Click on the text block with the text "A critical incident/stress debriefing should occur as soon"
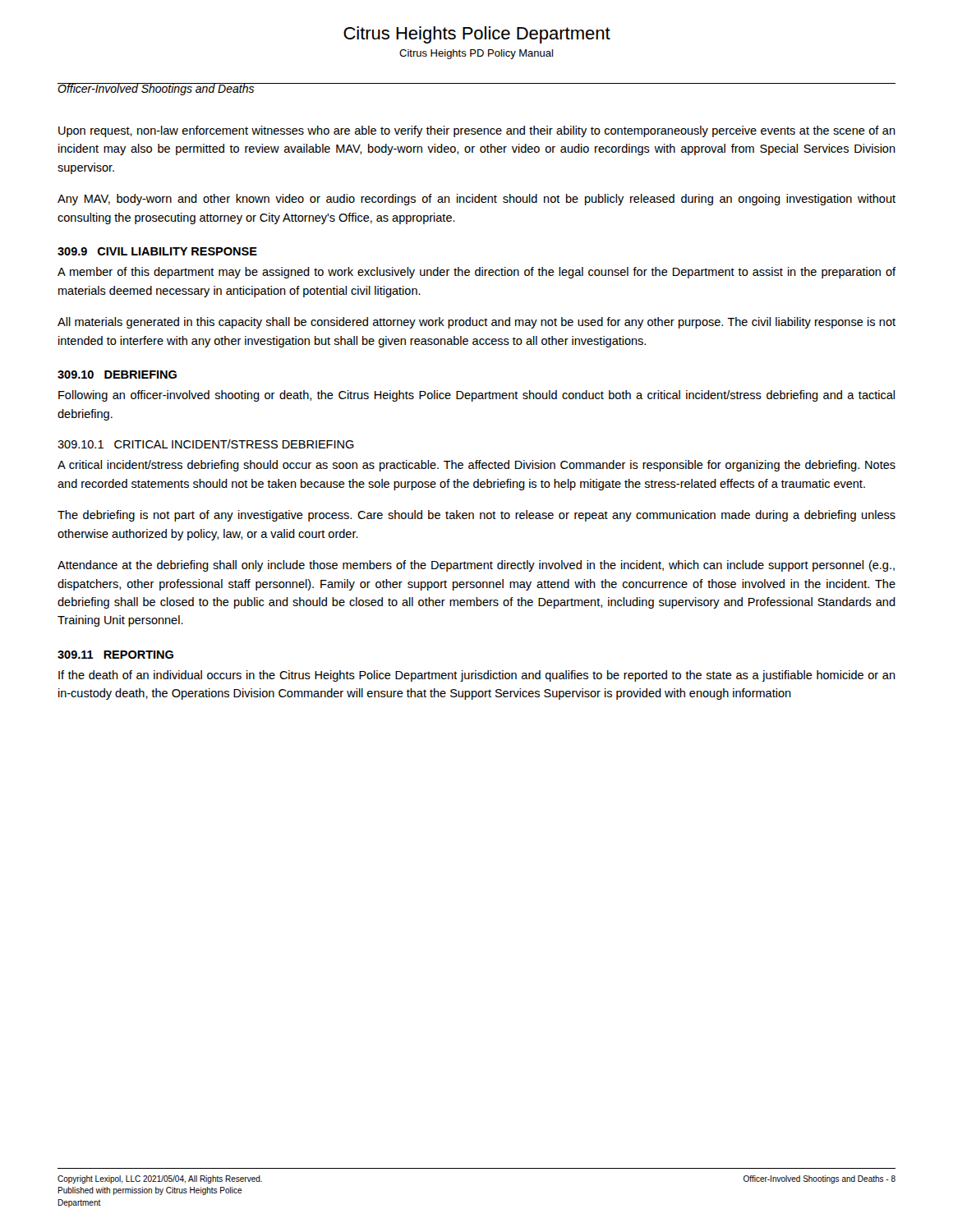 click(476, 474)
